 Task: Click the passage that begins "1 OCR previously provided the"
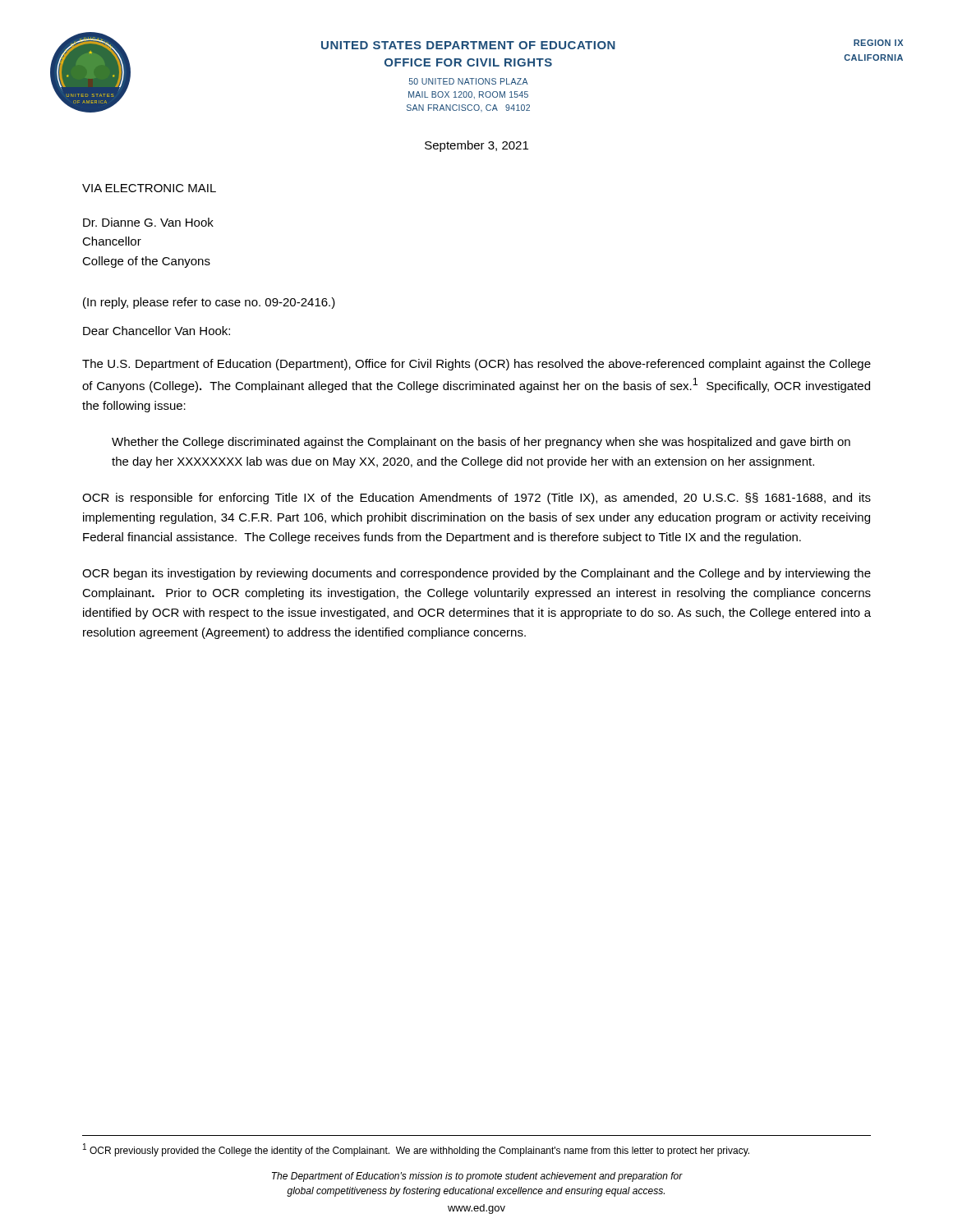476,1149
